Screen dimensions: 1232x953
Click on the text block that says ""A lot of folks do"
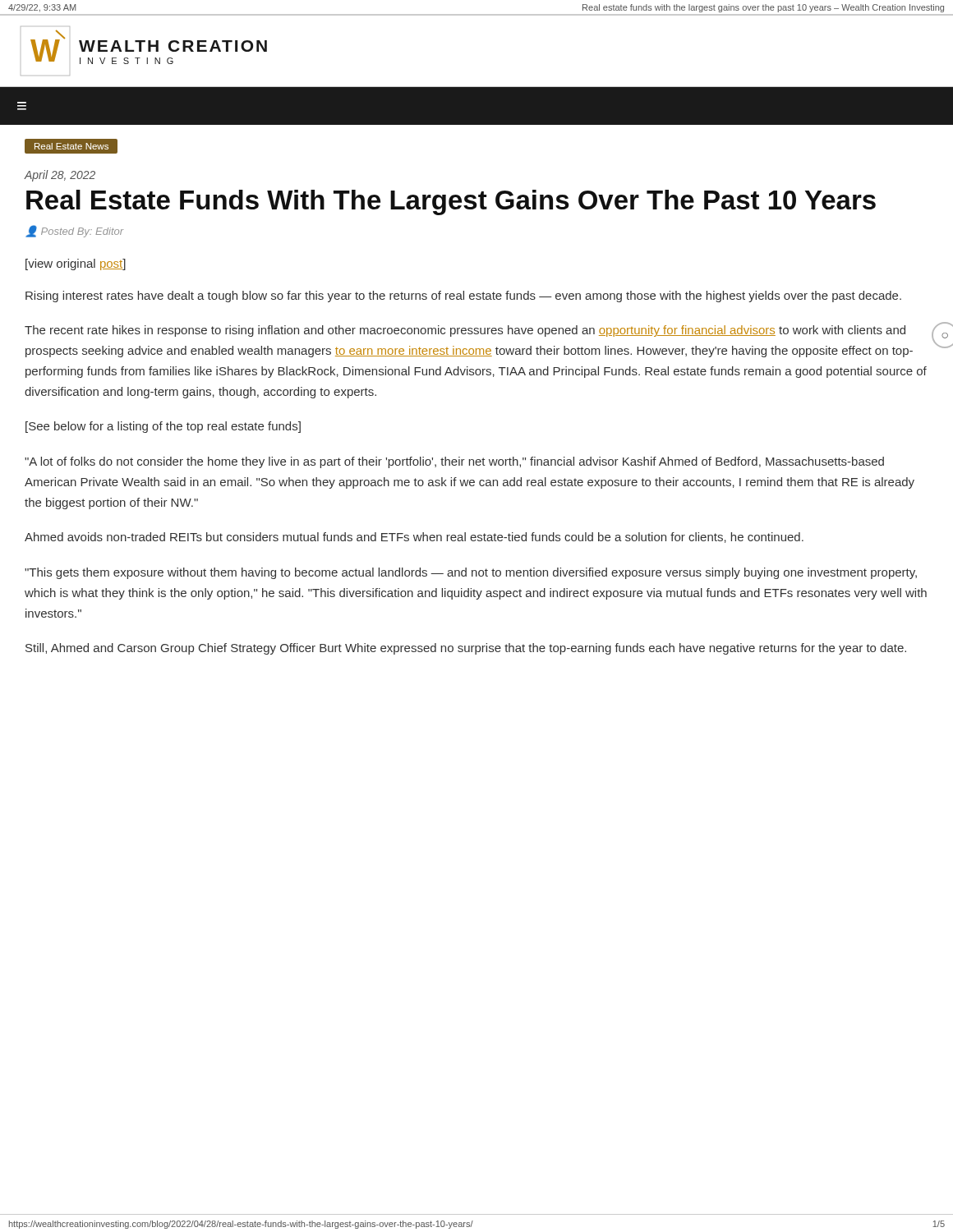(470, 482)
